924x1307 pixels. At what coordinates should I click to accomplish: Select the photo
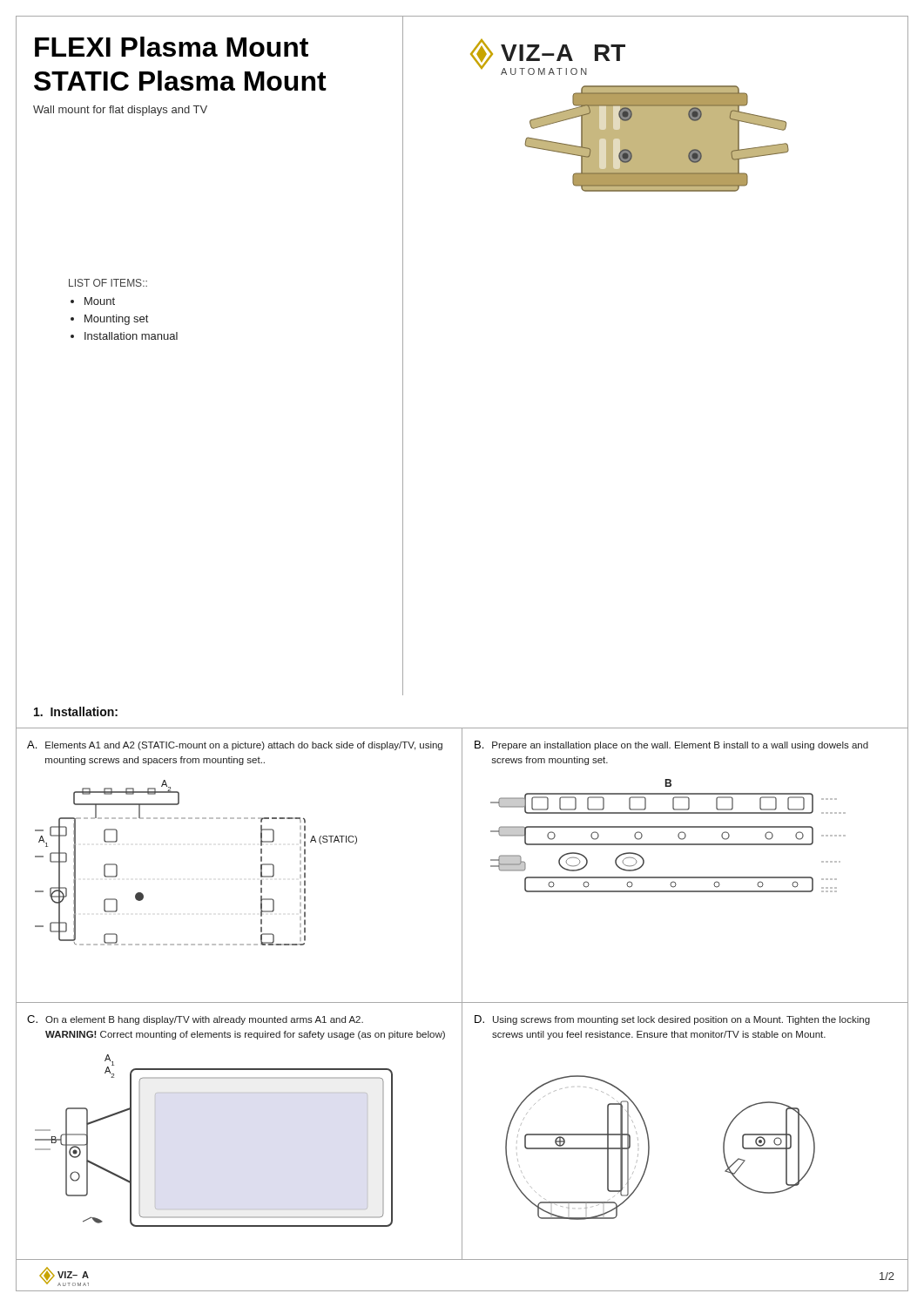[660, 142]
